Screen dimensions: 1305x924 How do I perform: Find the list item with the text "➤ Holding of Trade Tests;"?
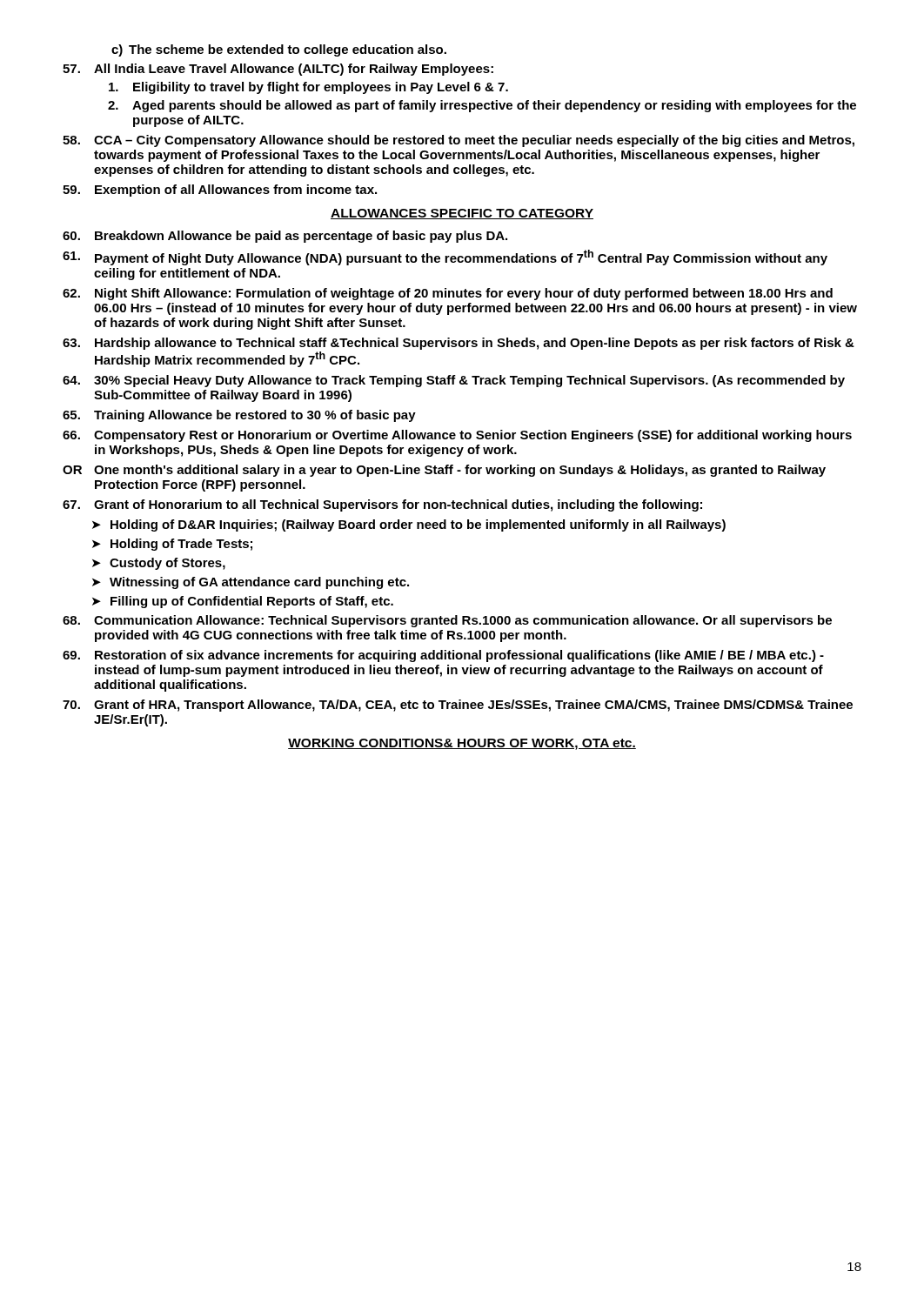(x=172, y=545)
